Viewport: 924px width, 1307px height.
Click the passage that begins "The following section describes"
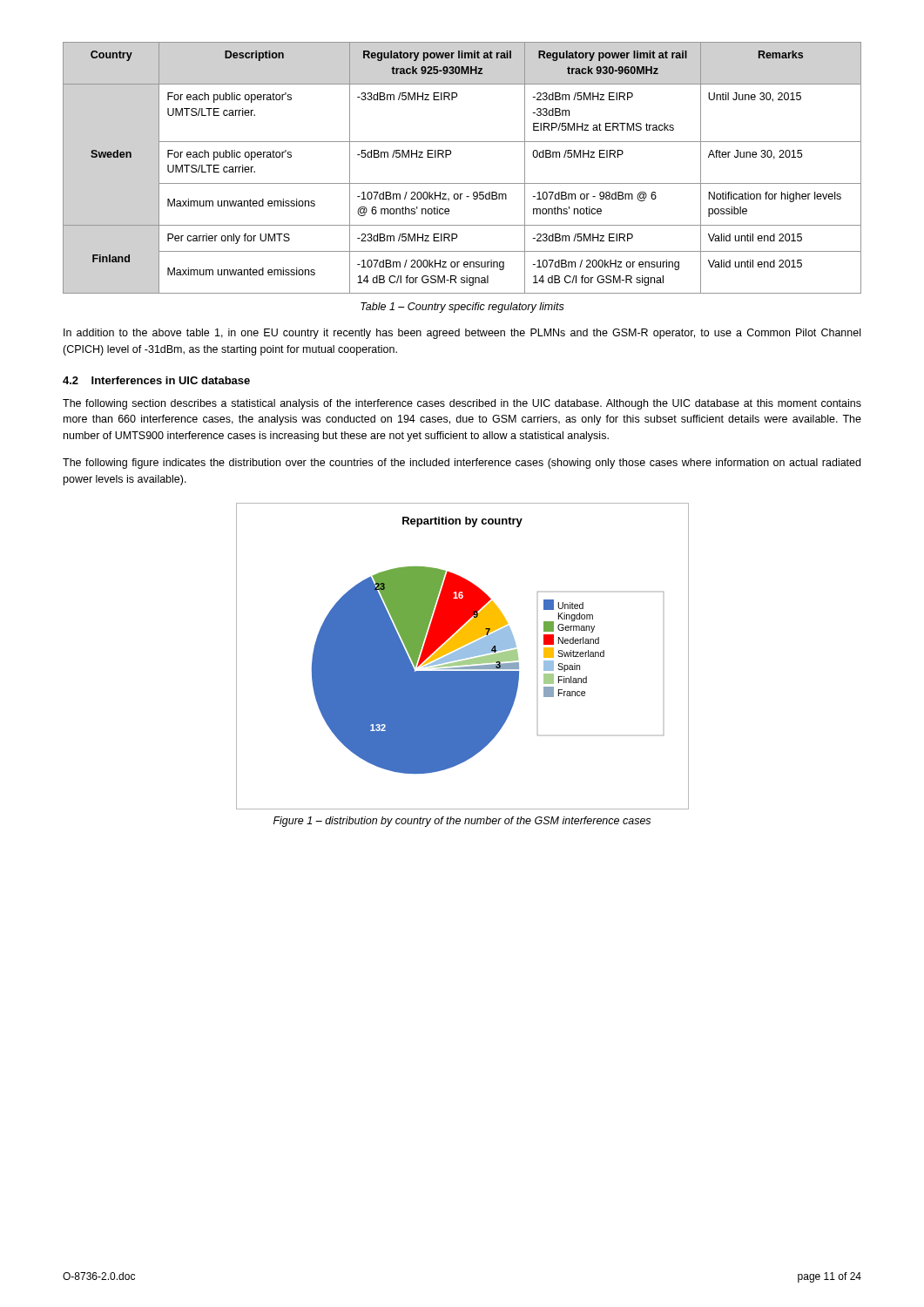(x=462, y=419)
